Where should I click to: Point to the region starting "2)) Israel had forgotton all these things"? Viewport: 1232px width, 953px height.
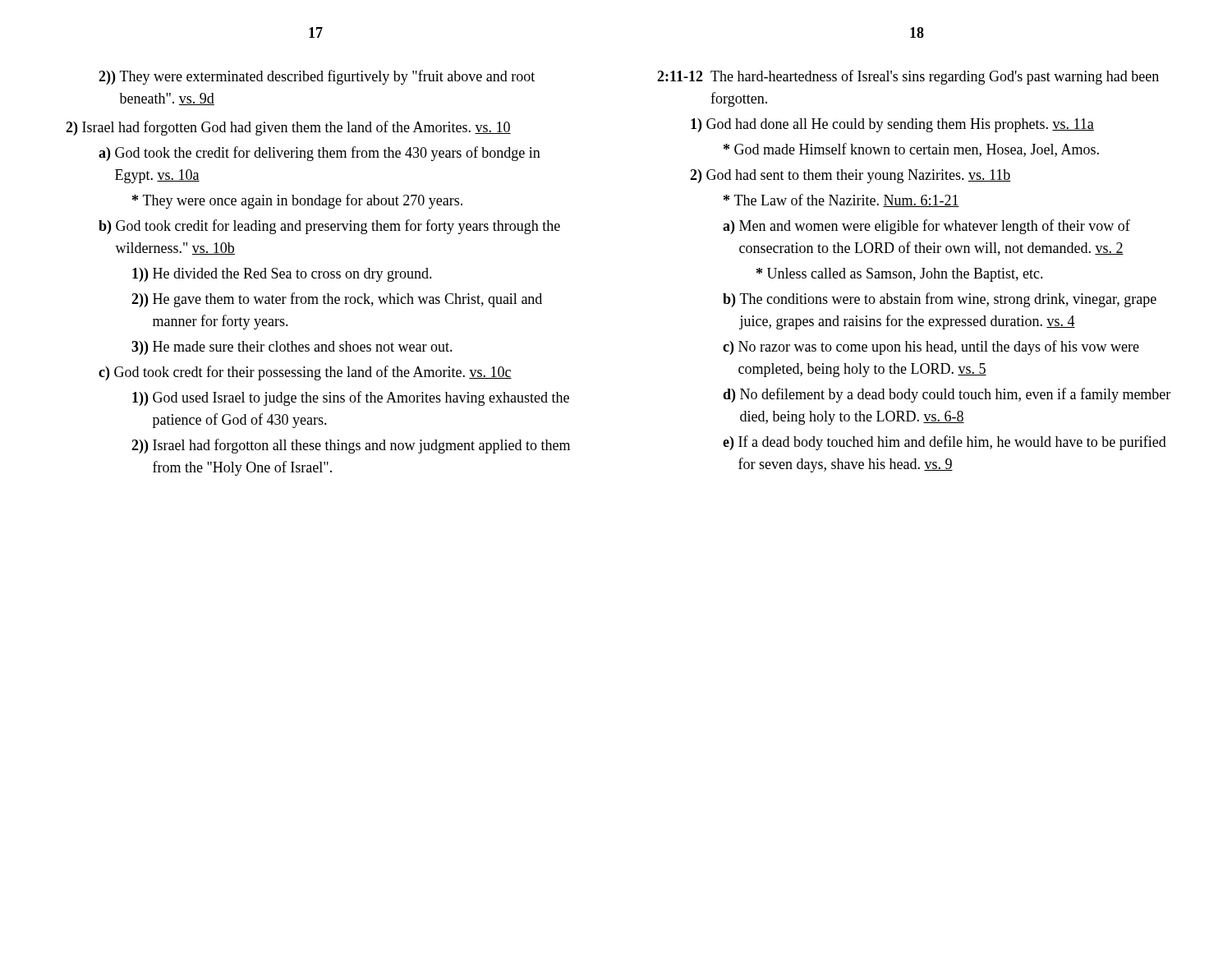click(353, 457)
